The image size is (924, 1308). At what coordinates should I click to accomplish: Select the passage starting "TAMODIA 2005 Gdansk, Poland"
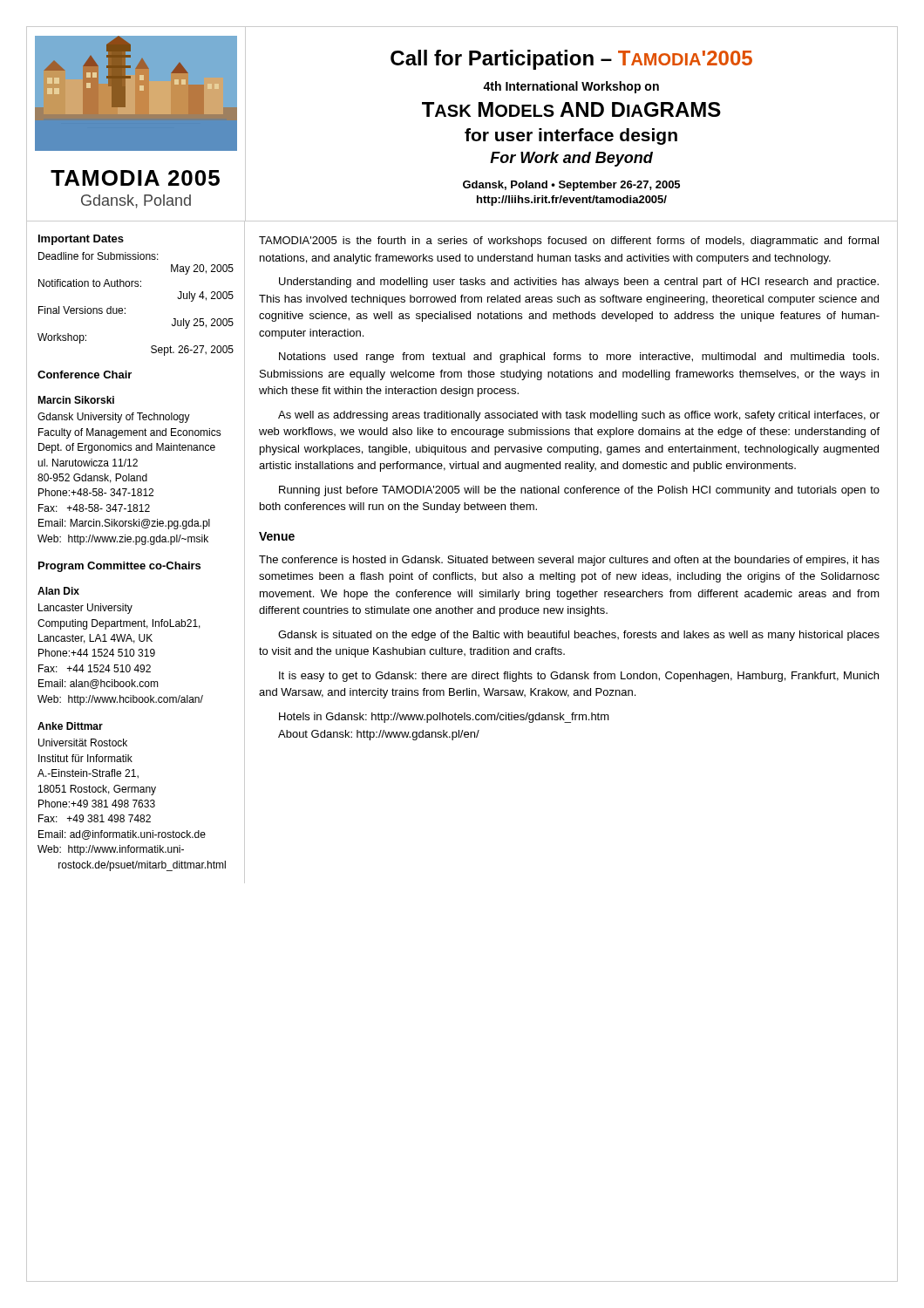click(x=136, y=188)
